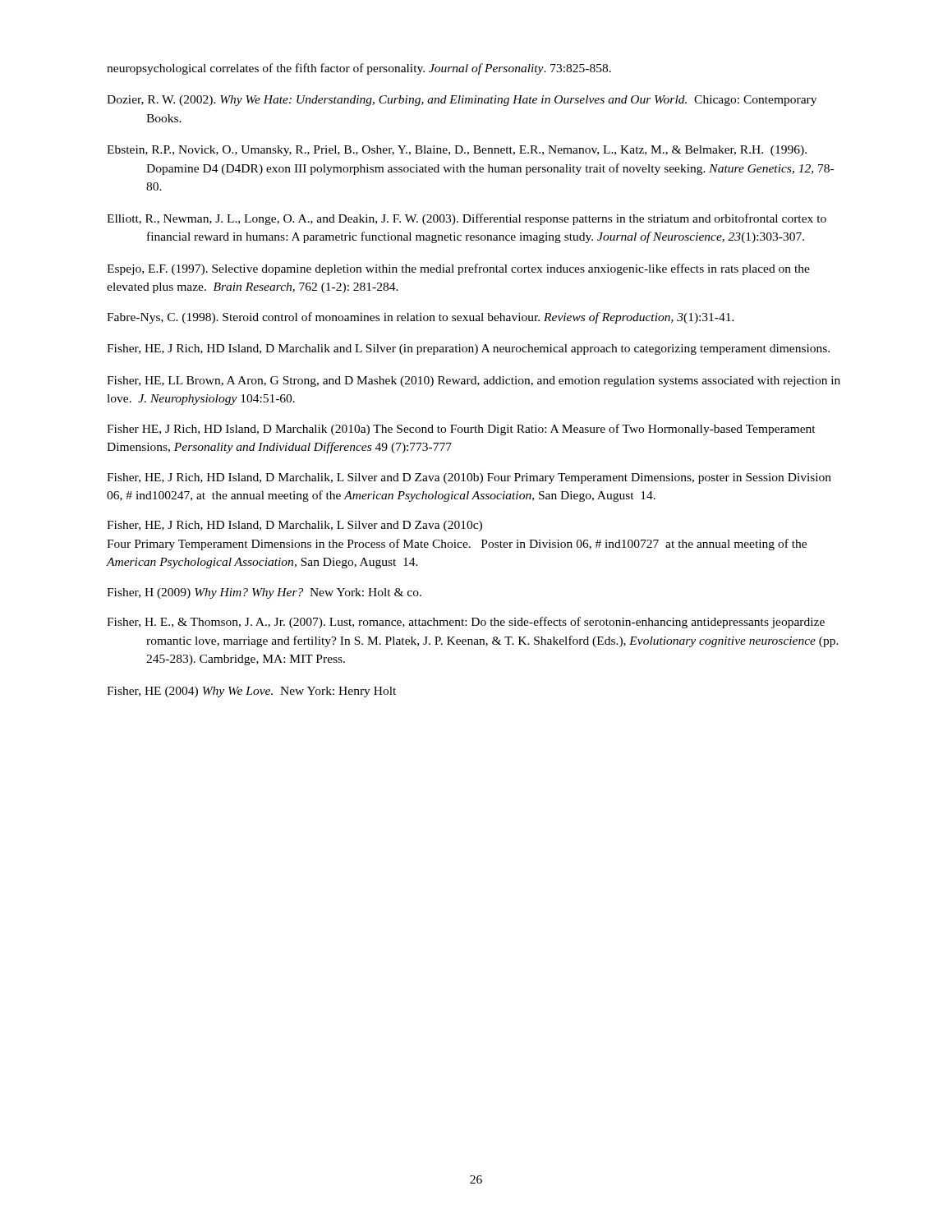Point to the block beginning "neuropsychological correlates of the fifth"
This screenshot has height=1232, width=952.
[359, 68]
